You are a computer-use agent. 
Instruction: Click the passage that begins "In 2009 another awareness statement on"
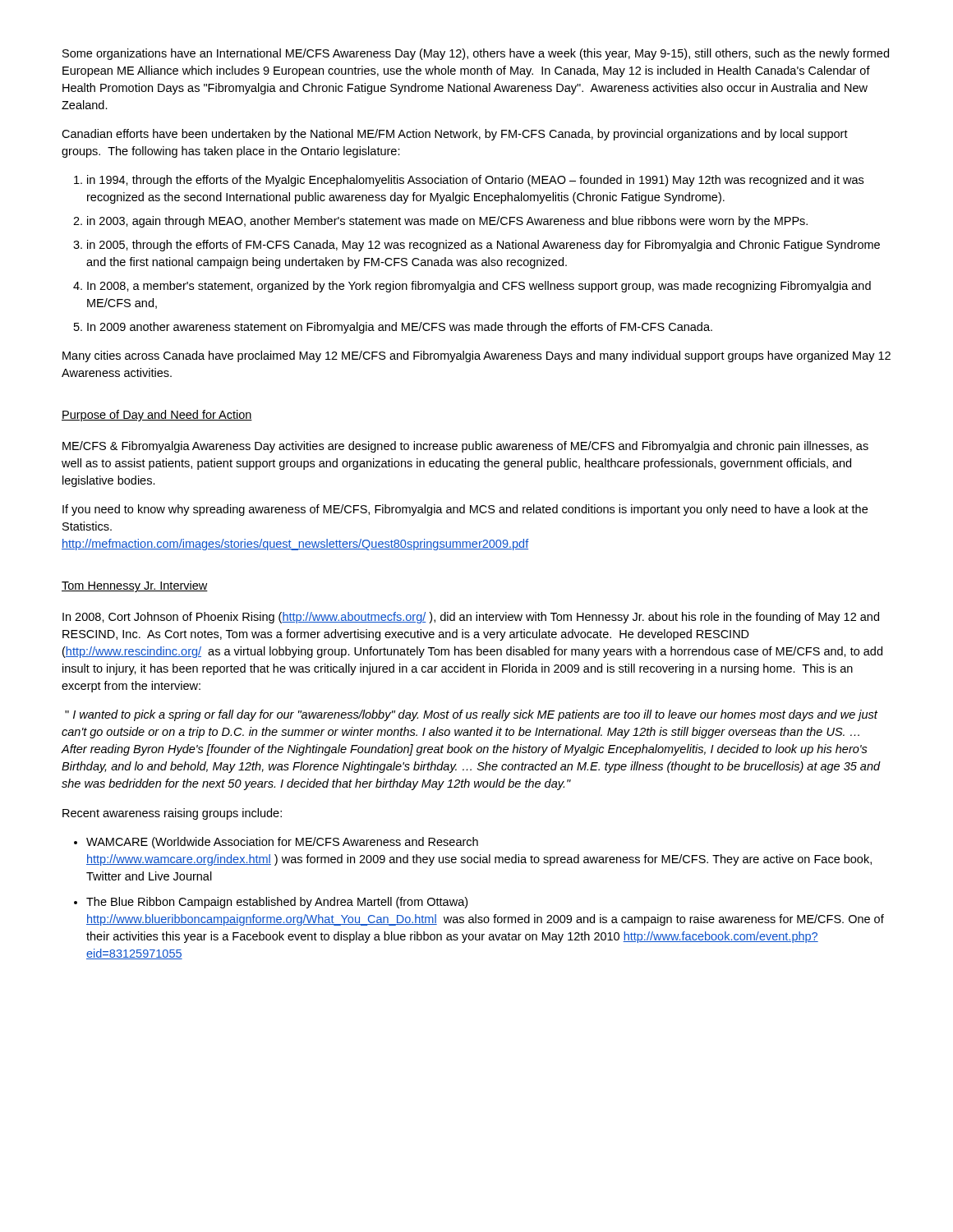point(400,327)
